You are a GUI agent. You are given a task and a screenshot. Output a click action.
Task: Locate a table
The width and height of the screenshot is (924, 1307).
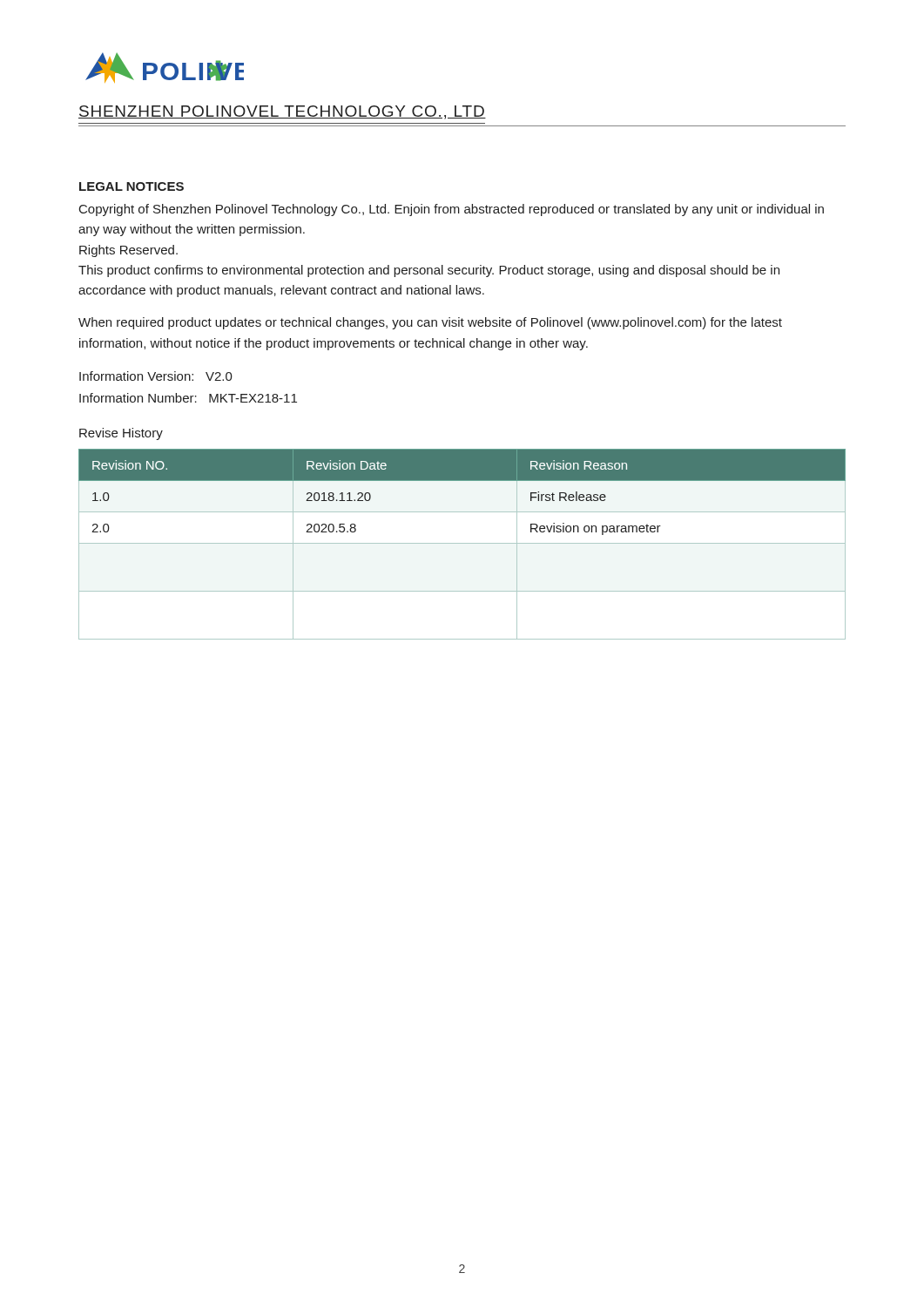[x=462, y=544]
